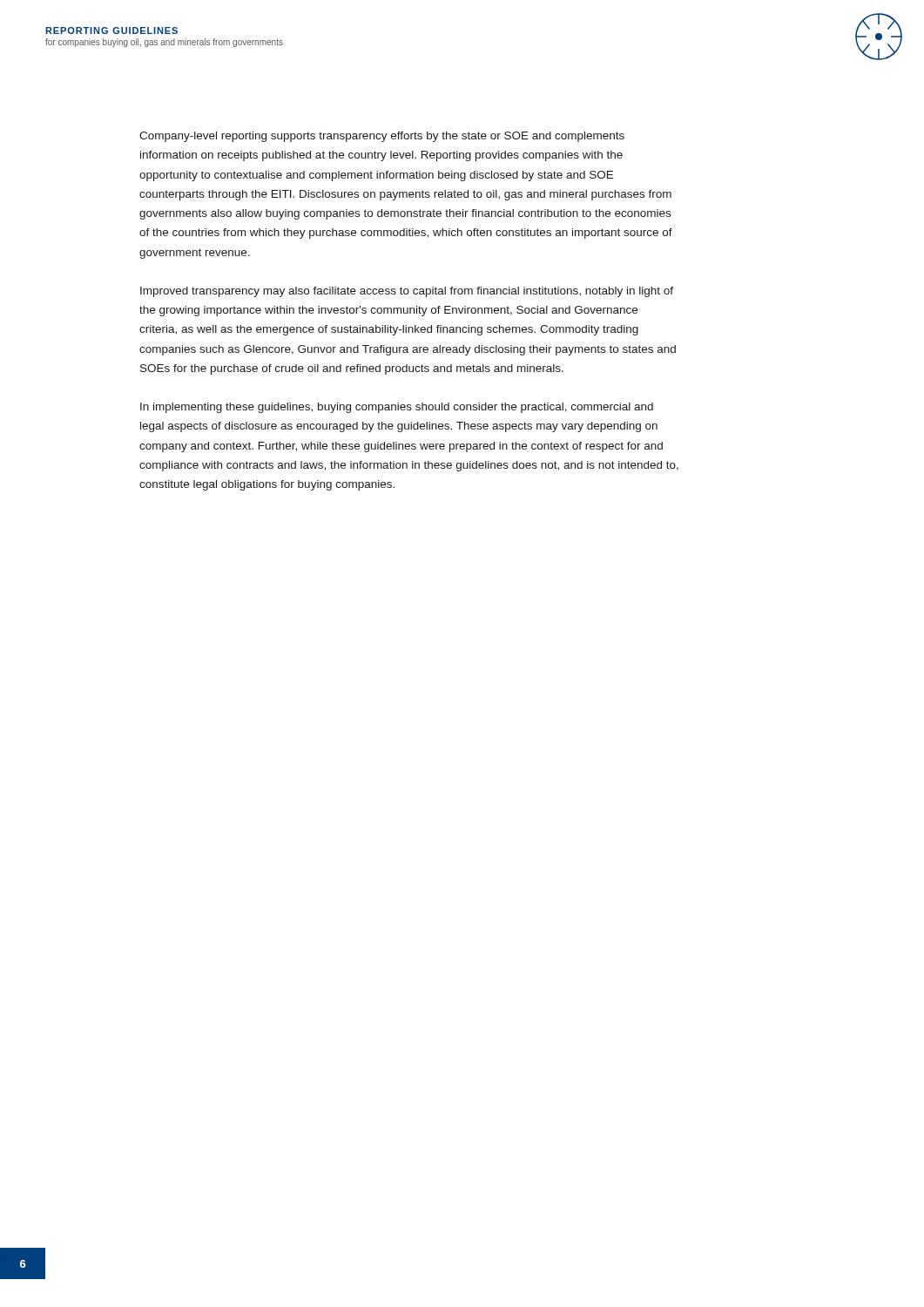Locate the text block with the text "Company-level reporting supports"
The height and width of the screenshot is (1307, 924).
point(406,194)
